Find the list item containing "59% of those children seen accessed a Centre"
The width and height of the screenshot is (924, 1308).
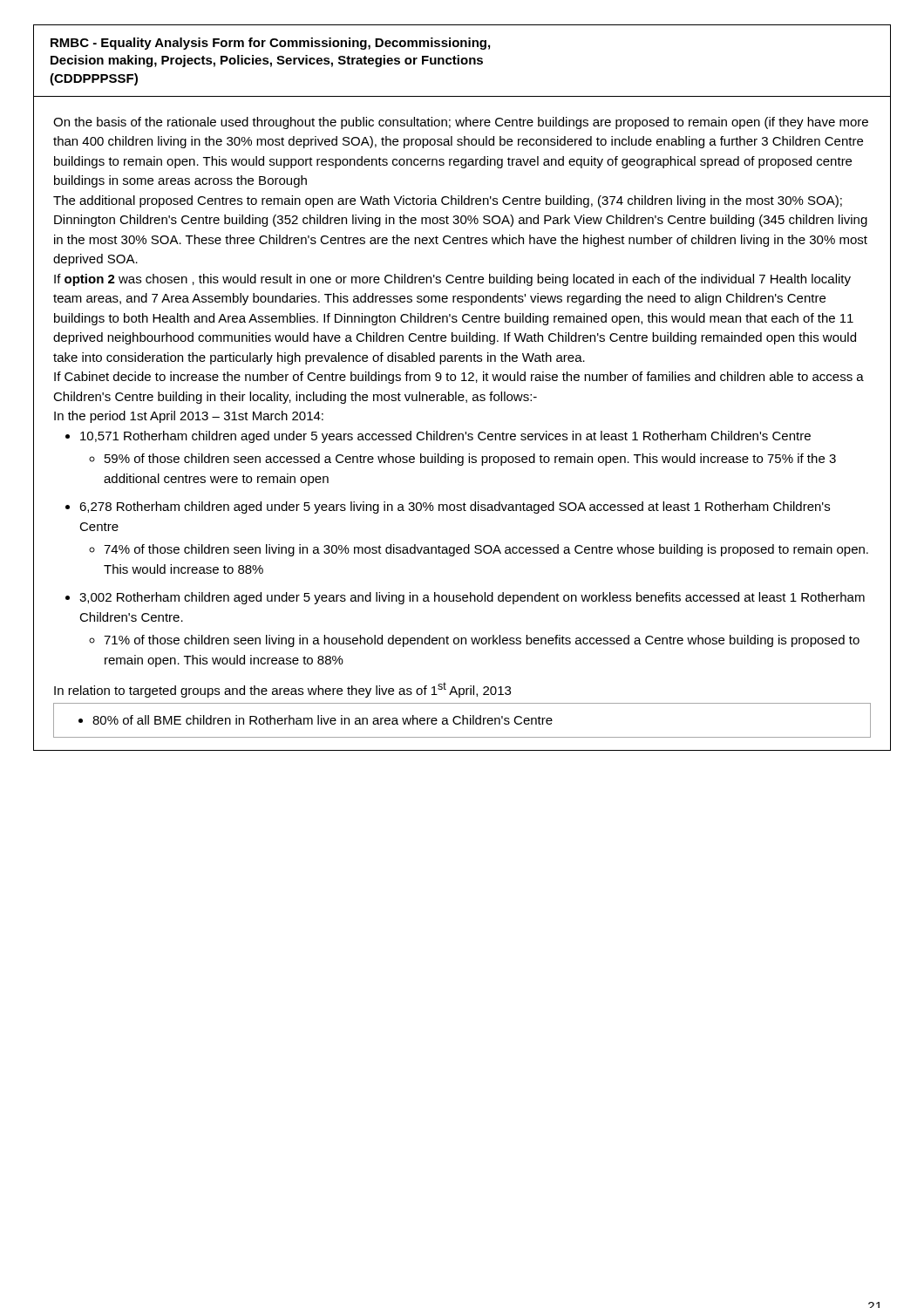click(470, 468)
